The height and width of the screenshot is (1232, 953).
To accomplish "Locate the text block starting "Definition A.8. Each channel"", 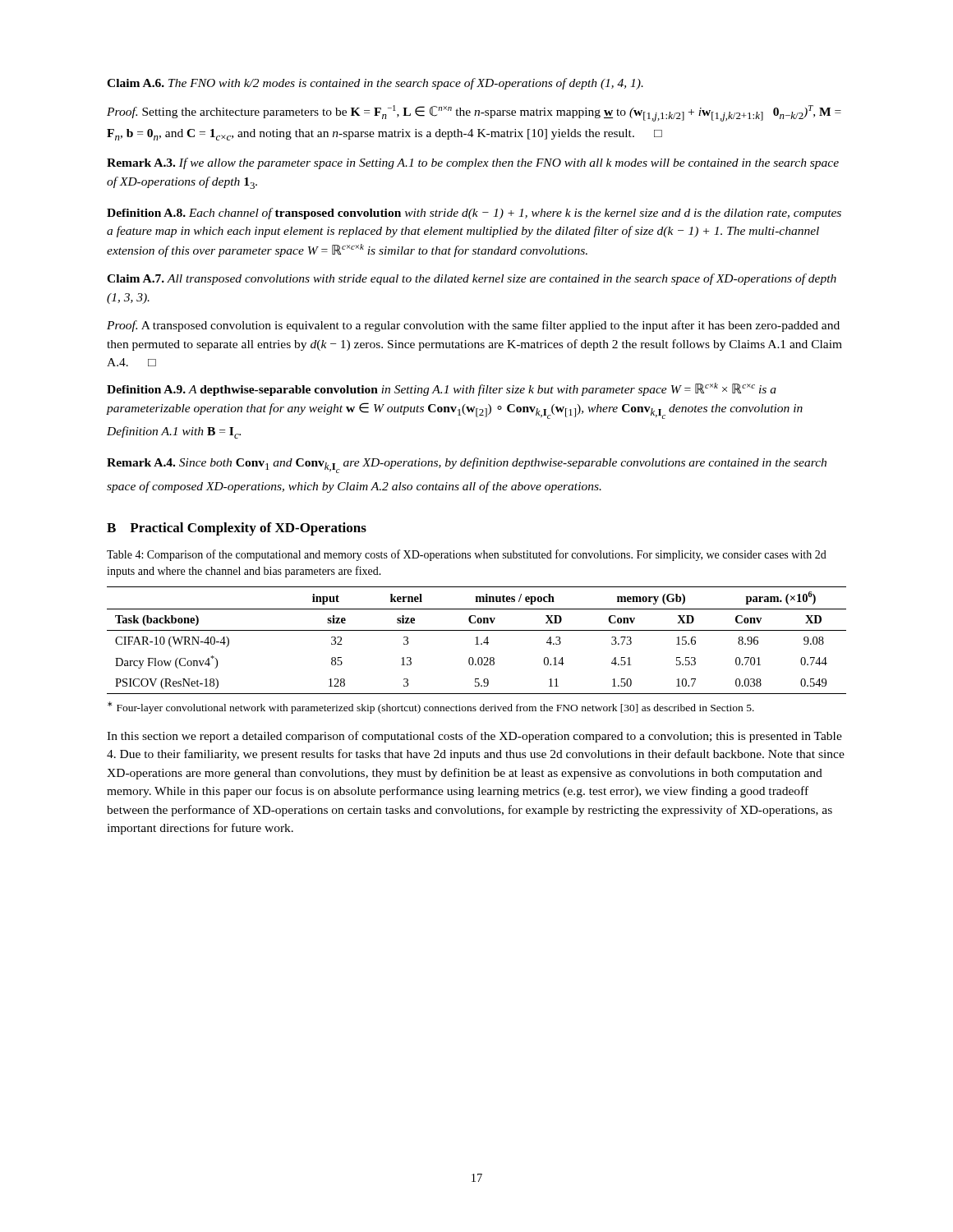I will [474, 231].
